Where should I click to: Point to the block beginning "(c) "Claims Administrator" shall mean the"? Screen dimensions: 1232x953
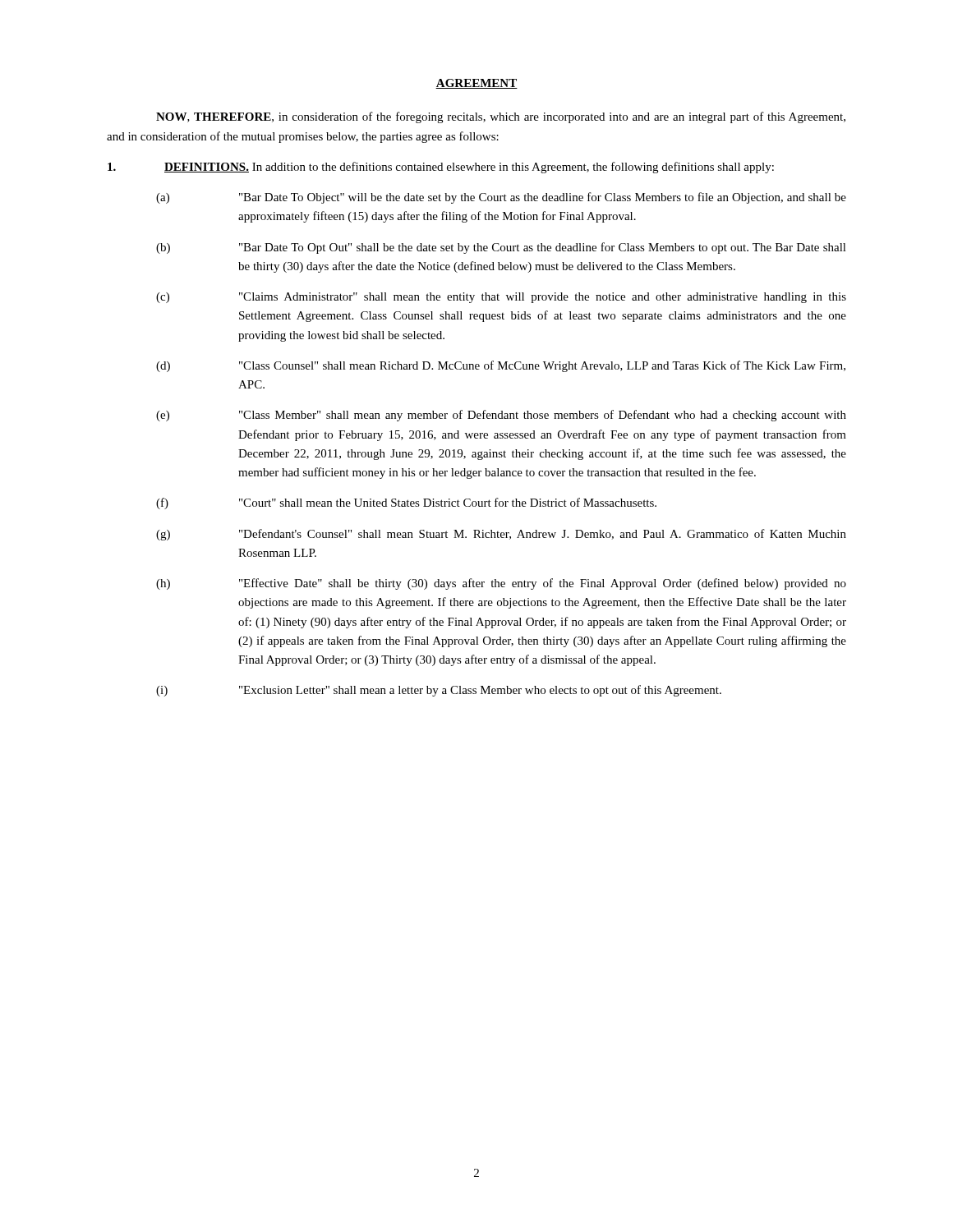point(476,316)
